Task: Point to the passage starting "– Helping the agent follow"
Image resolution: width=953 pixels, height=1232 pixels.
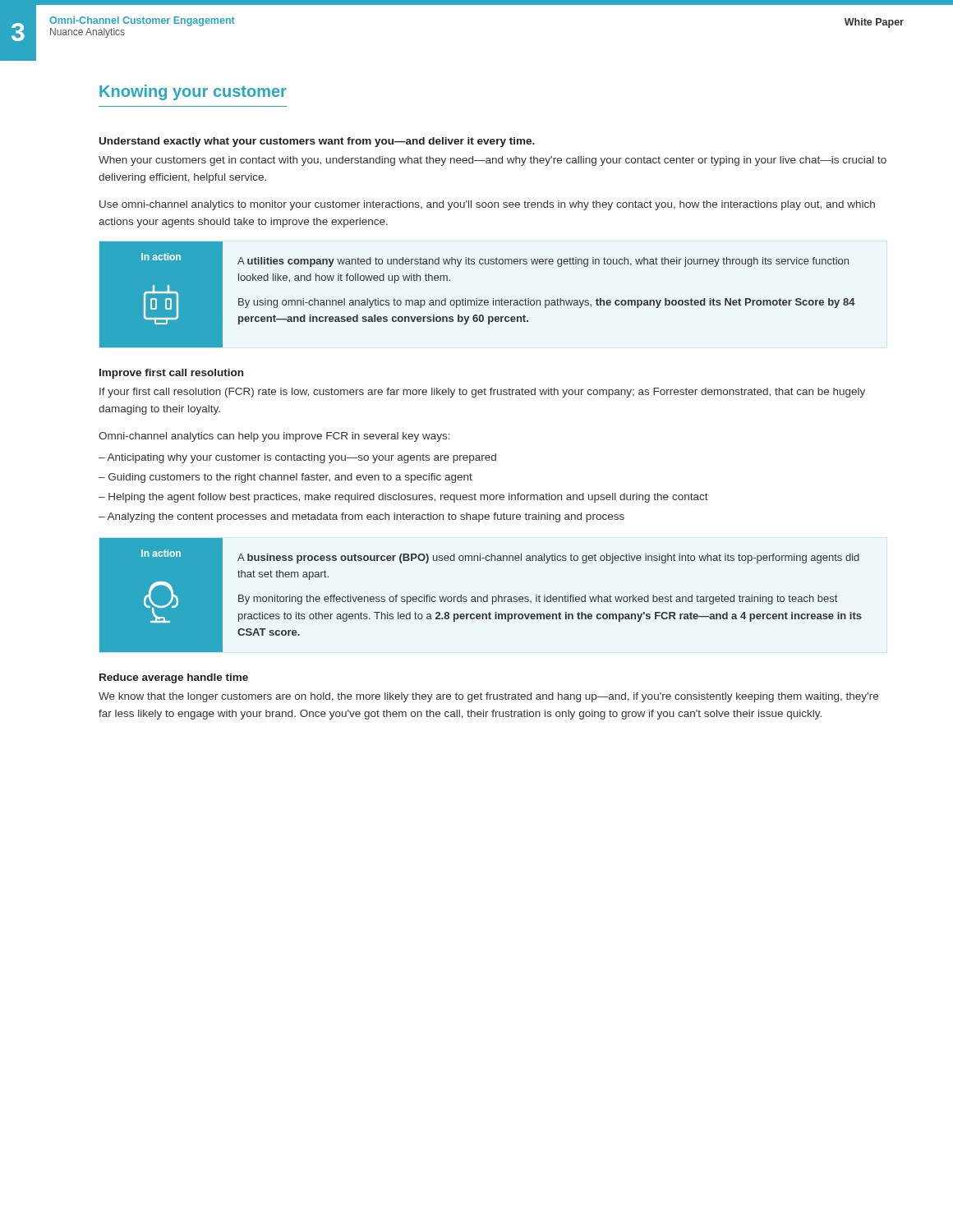Action: point(403,497)
